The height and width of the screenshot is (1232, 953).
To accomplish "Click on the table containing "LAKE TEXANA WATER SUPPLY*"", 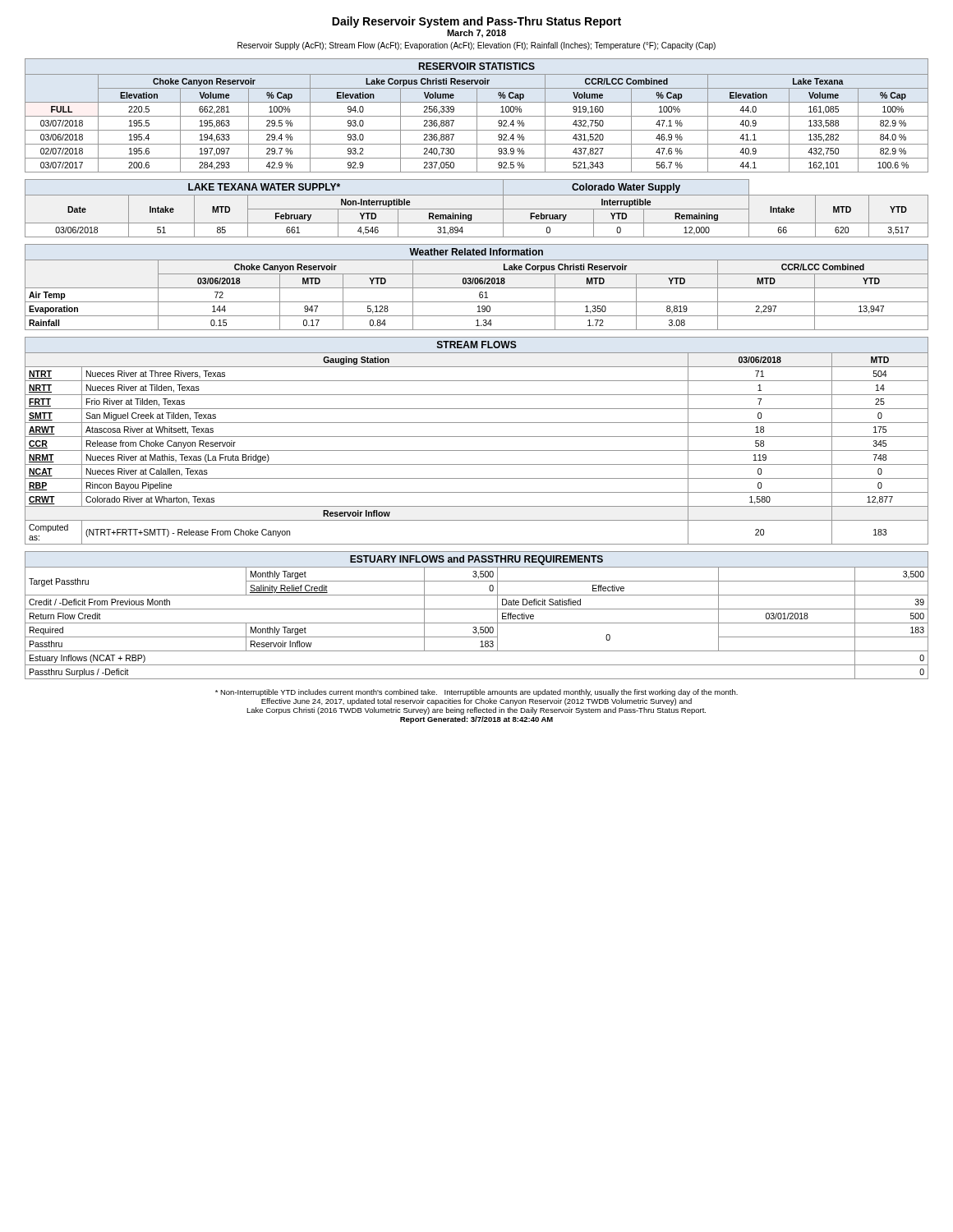I will pyautogui.click(x=476, y=208).
